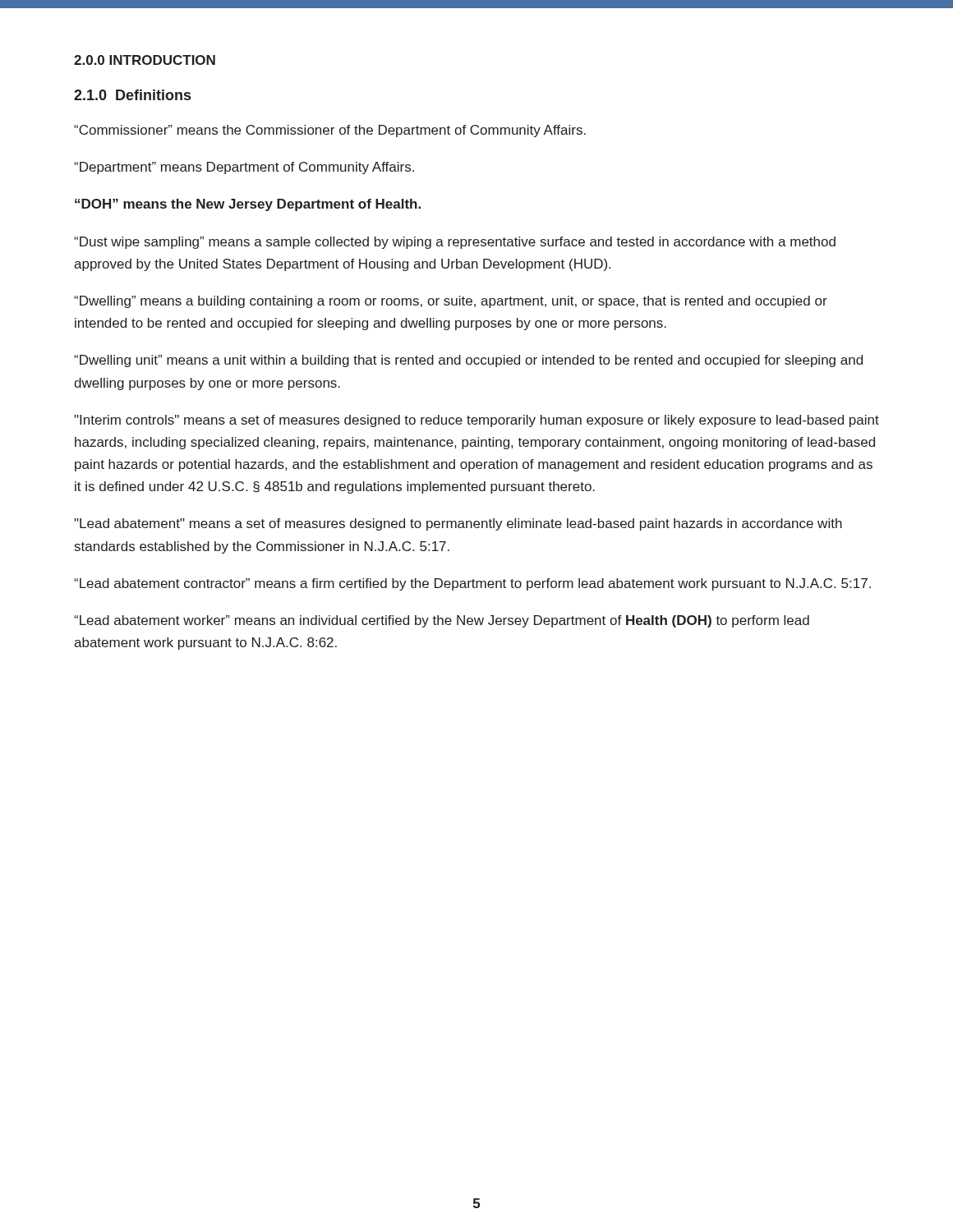
Task: Click the passage that begins "“Dwelling” means a"
Action: pyautogui.click(x=450, y=312)
